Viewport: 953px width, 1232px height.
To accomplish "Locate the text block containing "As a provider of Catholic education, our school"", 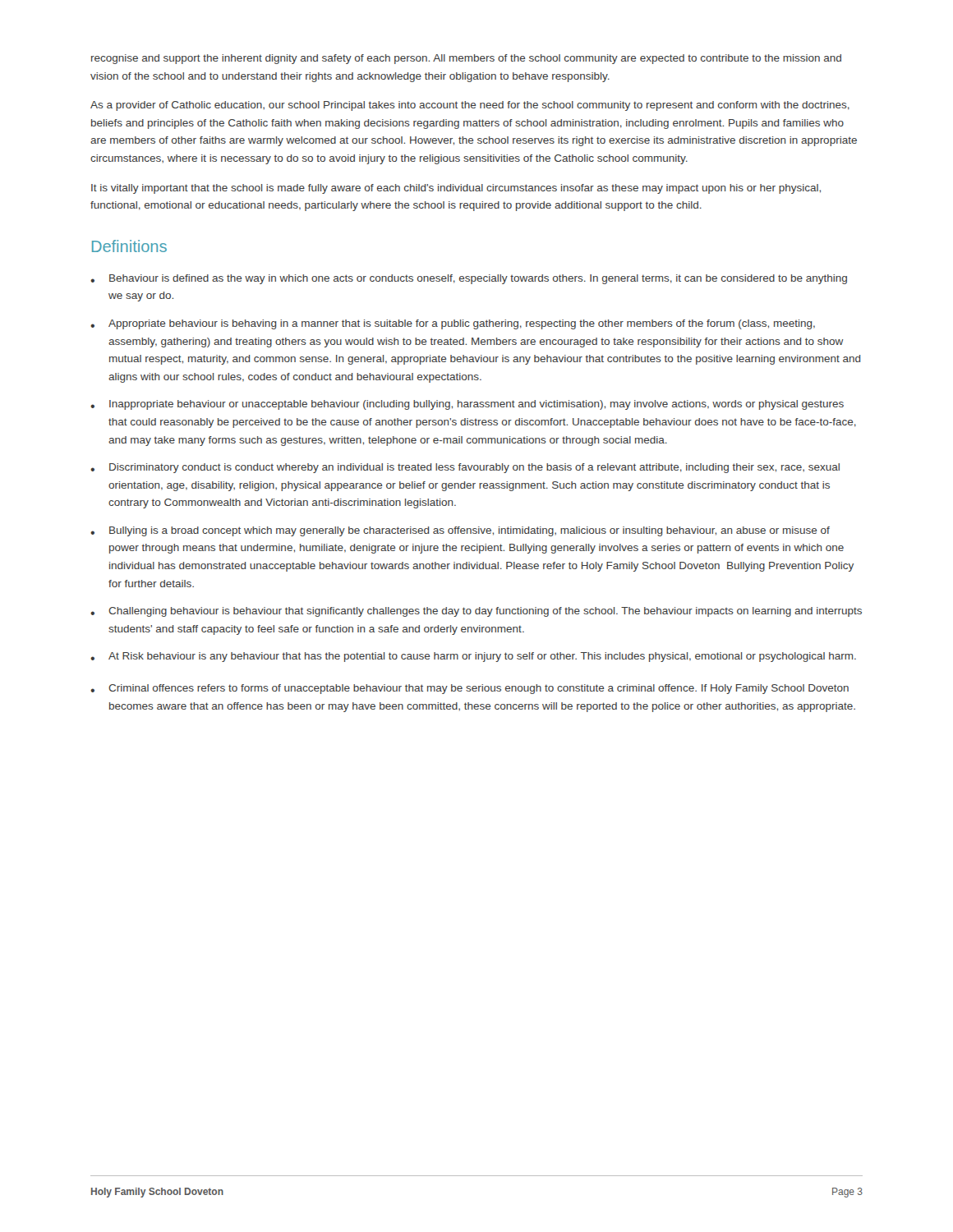I will pos(474,131).
